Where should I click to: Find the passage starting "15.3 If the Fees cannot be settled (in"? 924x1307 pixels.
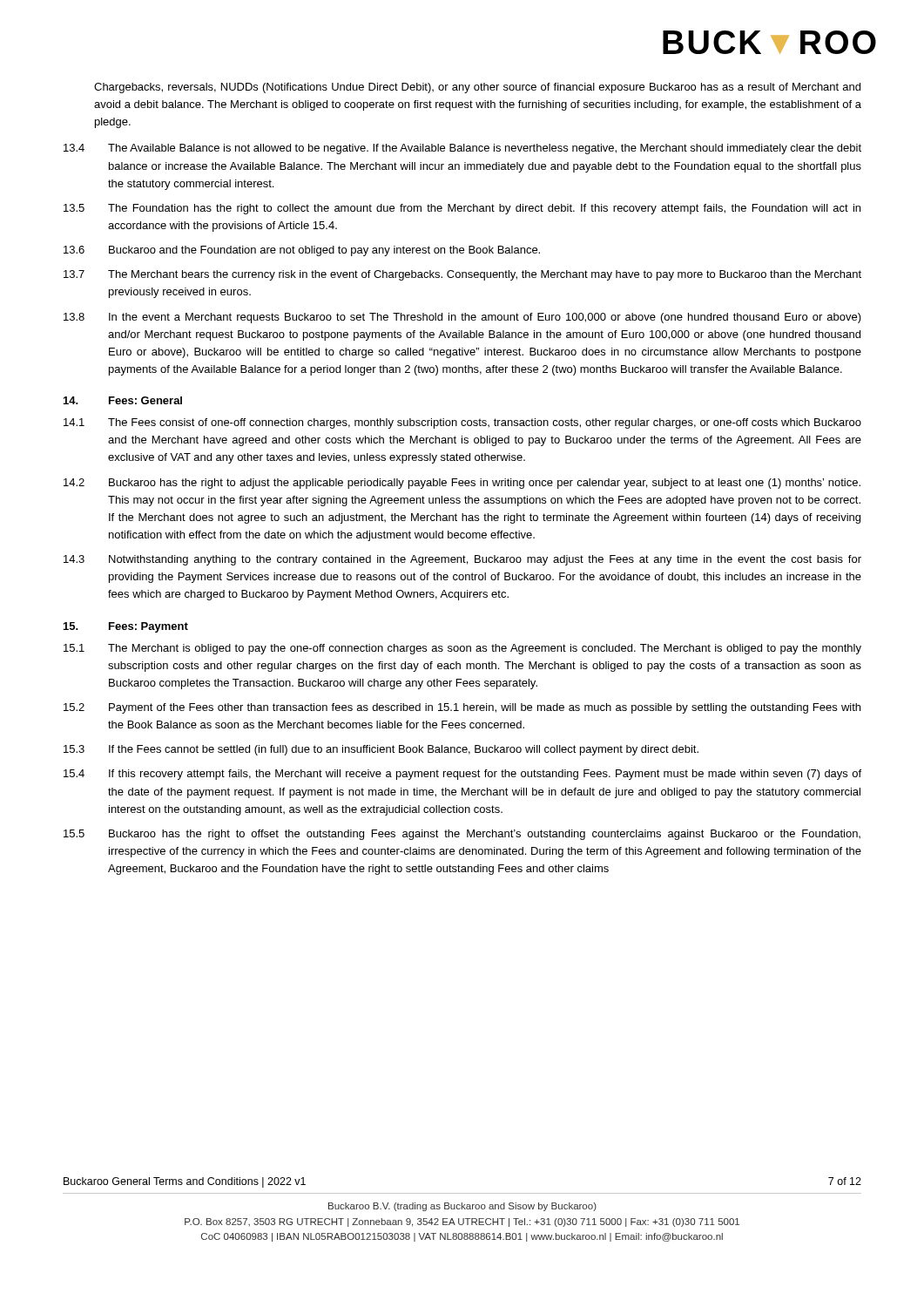pyautogui.click(x=462, y=750)
